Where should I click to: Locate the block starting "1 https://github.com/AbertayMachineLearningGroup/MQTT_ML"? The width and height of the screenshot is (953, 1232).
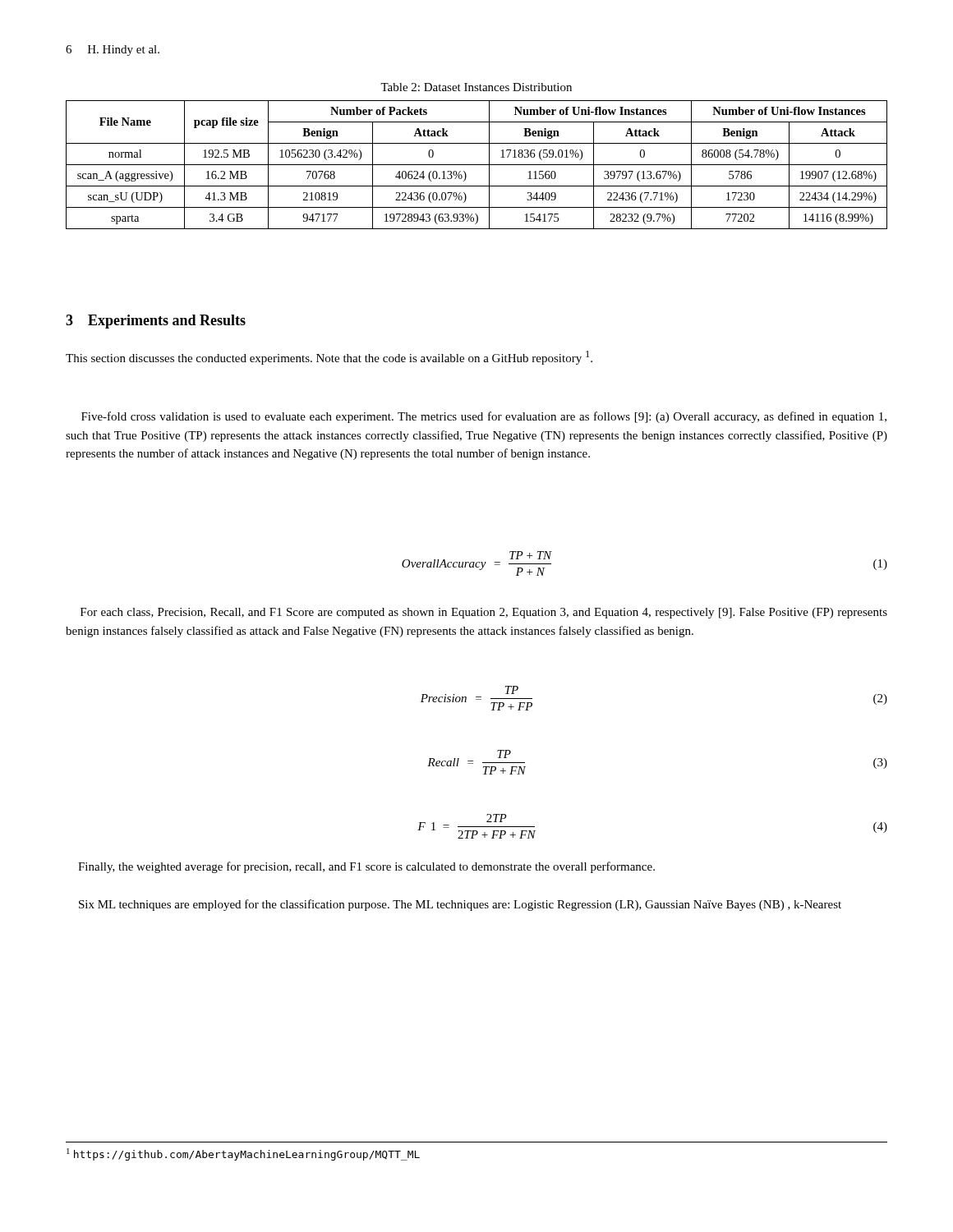pyautogui.click(x=243, y=1153)
